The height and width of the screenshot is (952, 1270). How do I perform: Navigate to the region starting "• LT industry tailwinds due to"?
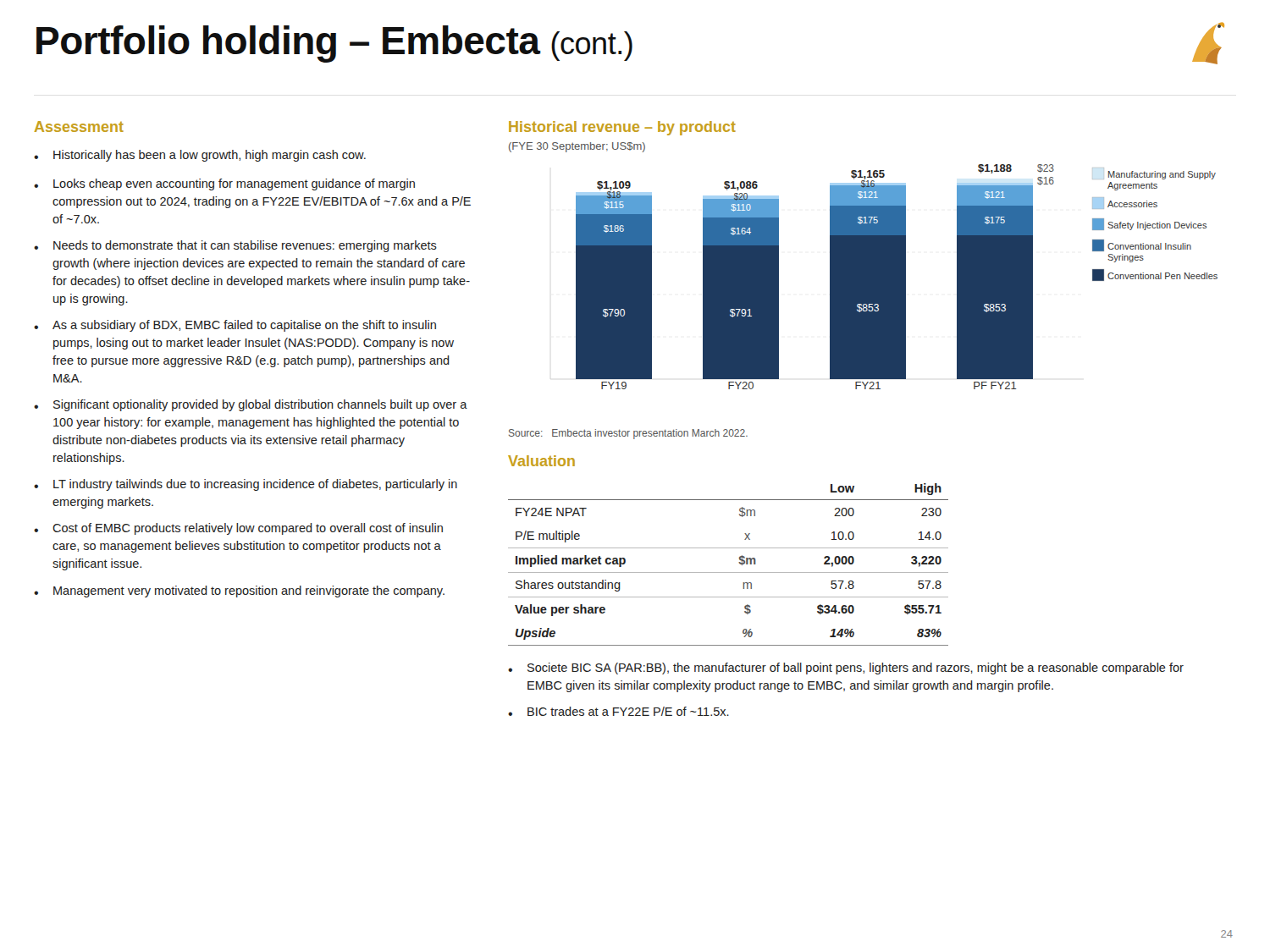click(254, 494)
